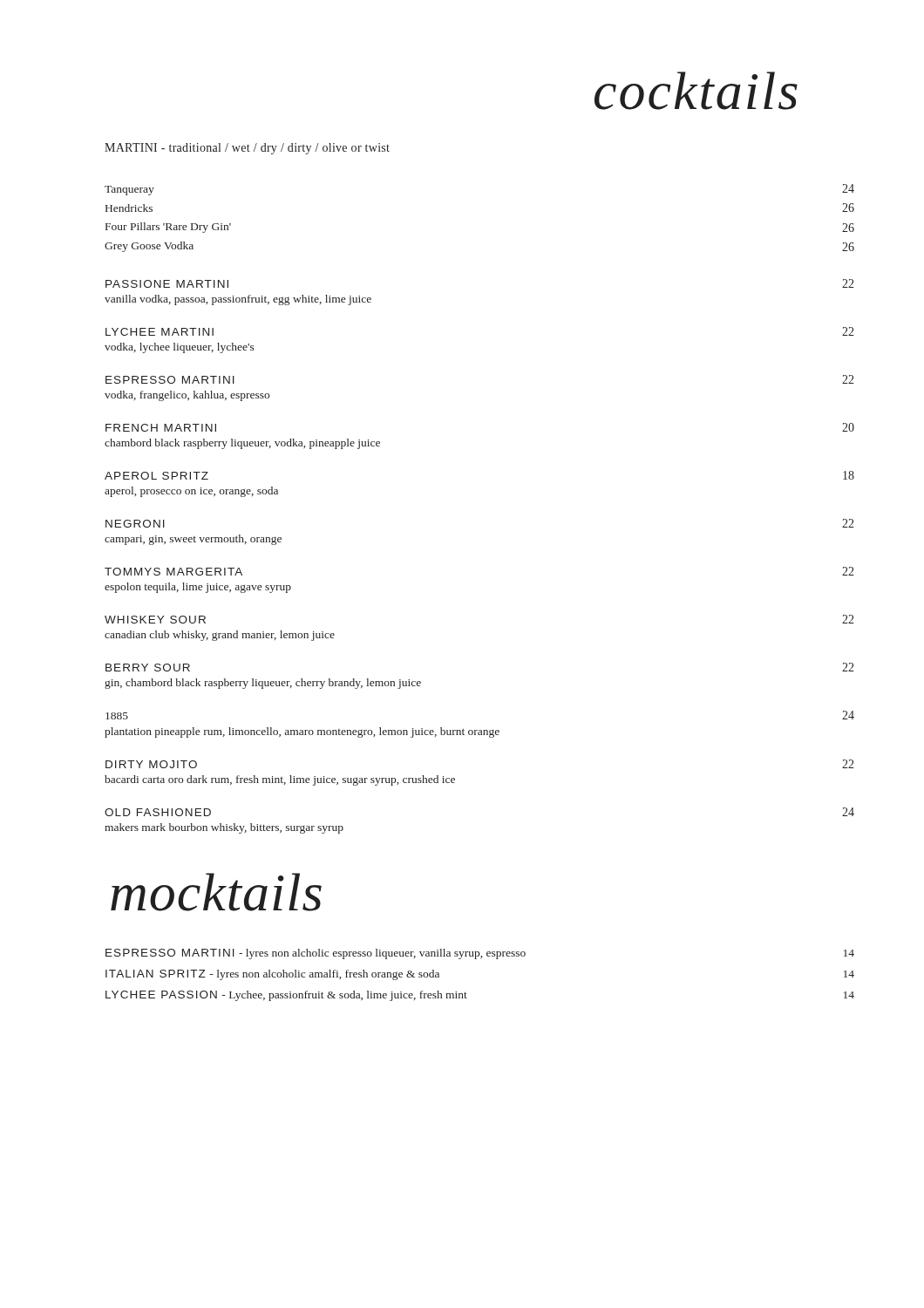Locate the text starting "MARTINI - traditional / wet / dry"

(247, 148)
